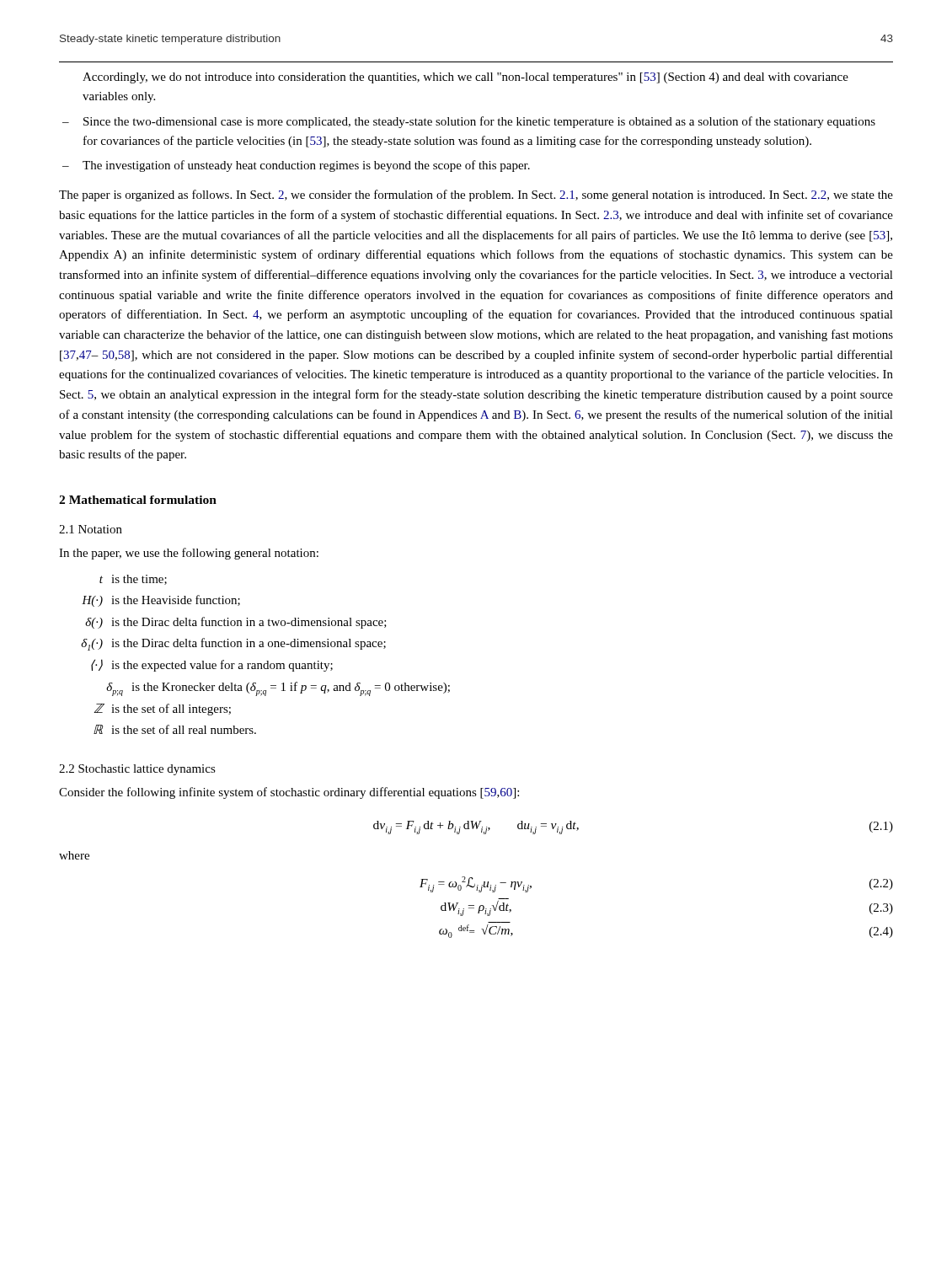The image size is (952, 1264).
Task: Select the section header that says "2.2 Stochastic lattice dynamics"
Action: pos(137,768)
